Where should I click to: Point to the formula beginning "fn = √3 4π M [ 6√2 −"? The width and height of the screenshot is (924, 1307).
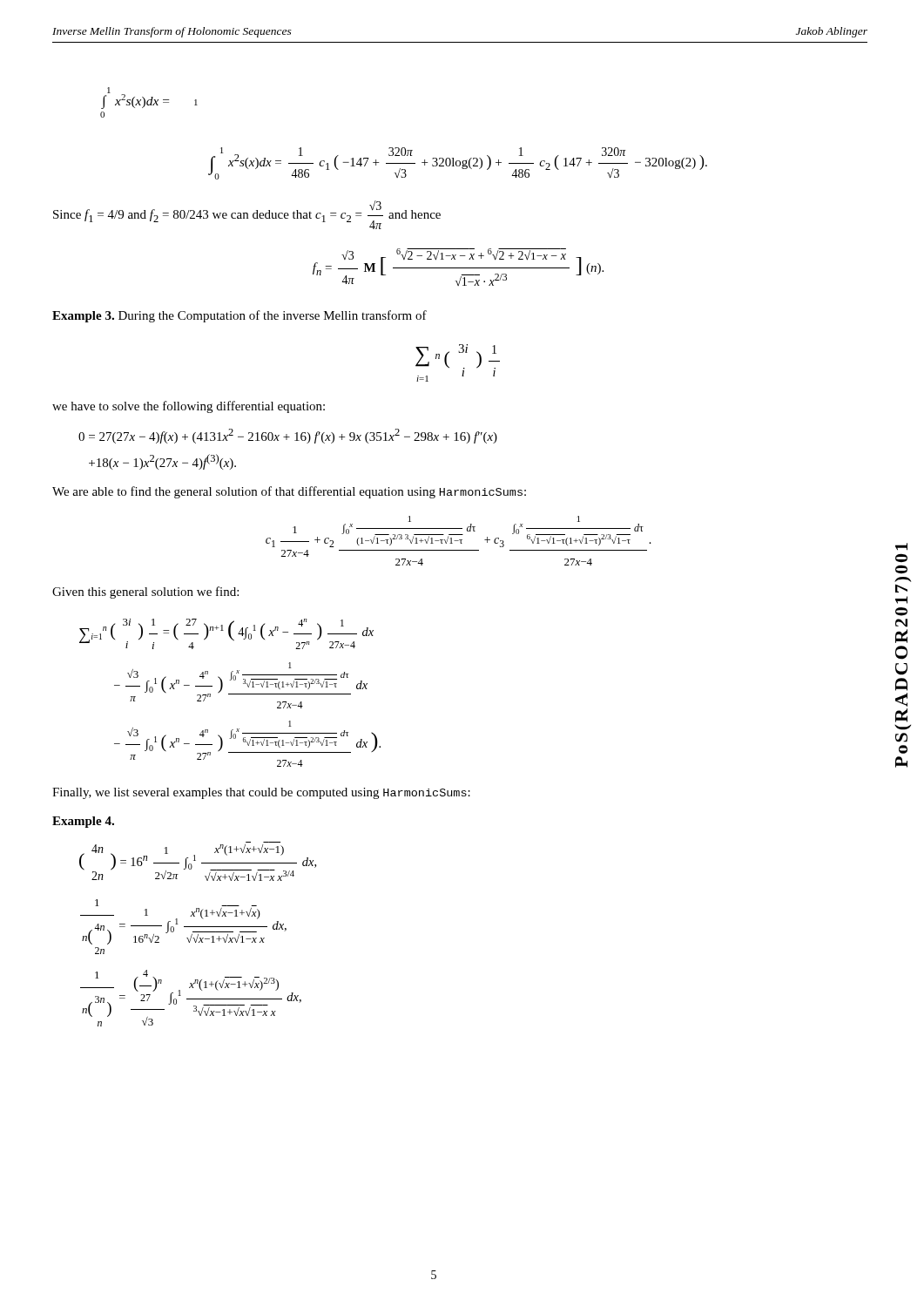click(459, 268)
